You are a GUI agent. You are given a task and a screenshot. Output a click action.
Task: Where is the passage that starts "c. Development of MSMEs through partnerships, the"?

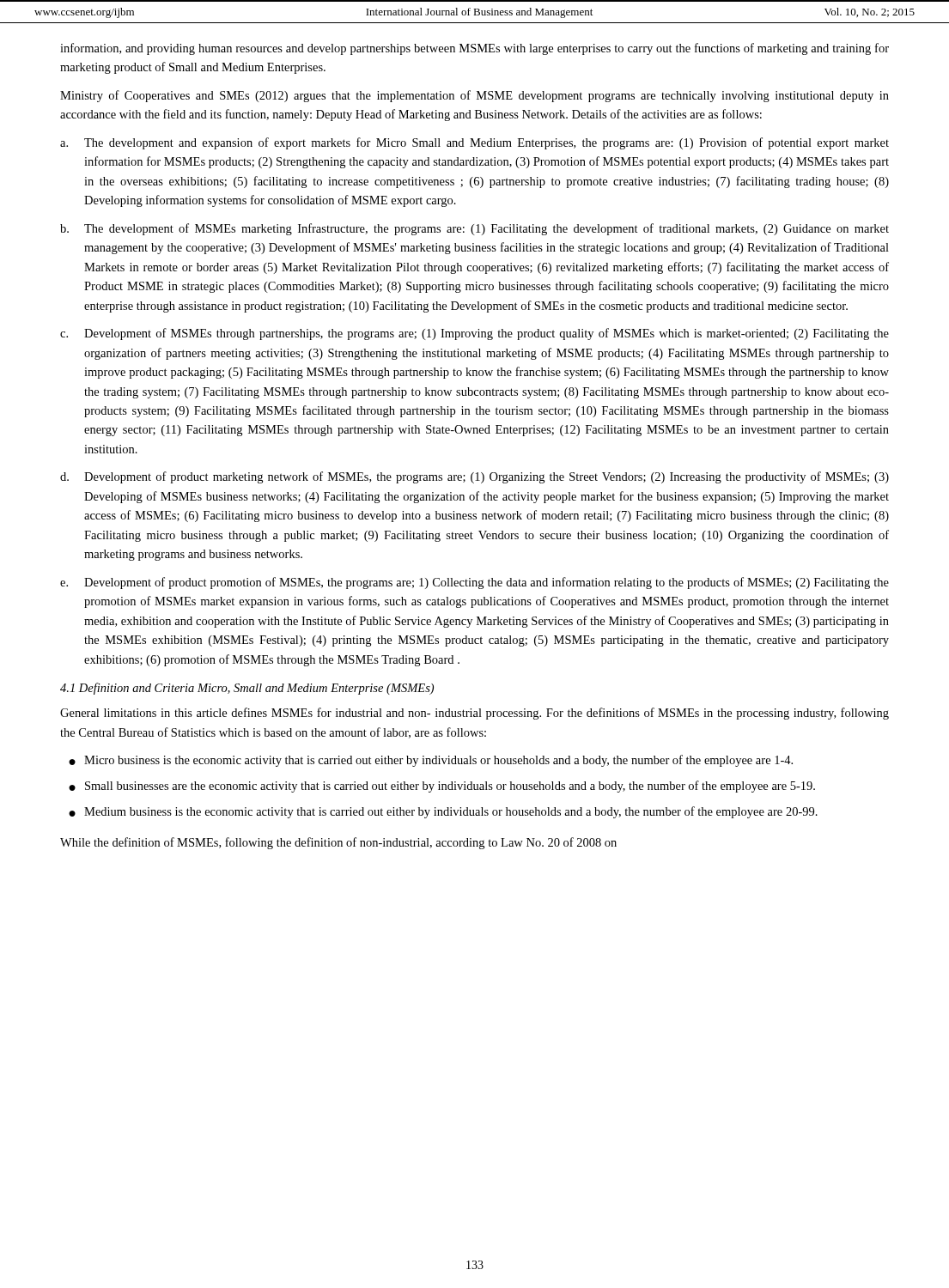[x=474, y=391]
